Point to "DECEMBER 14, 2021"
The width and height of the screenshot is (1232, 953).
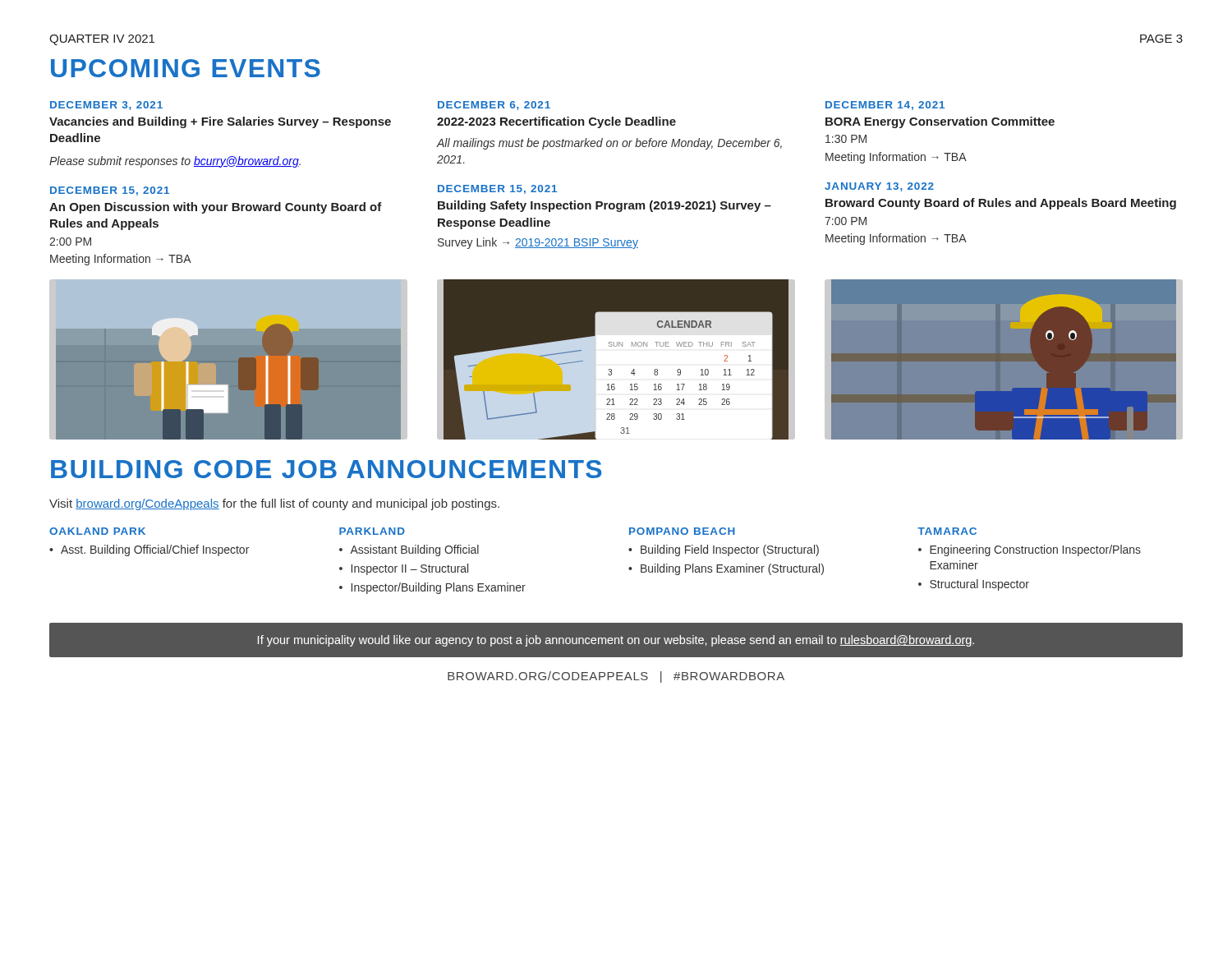click(x=885, y=105)
